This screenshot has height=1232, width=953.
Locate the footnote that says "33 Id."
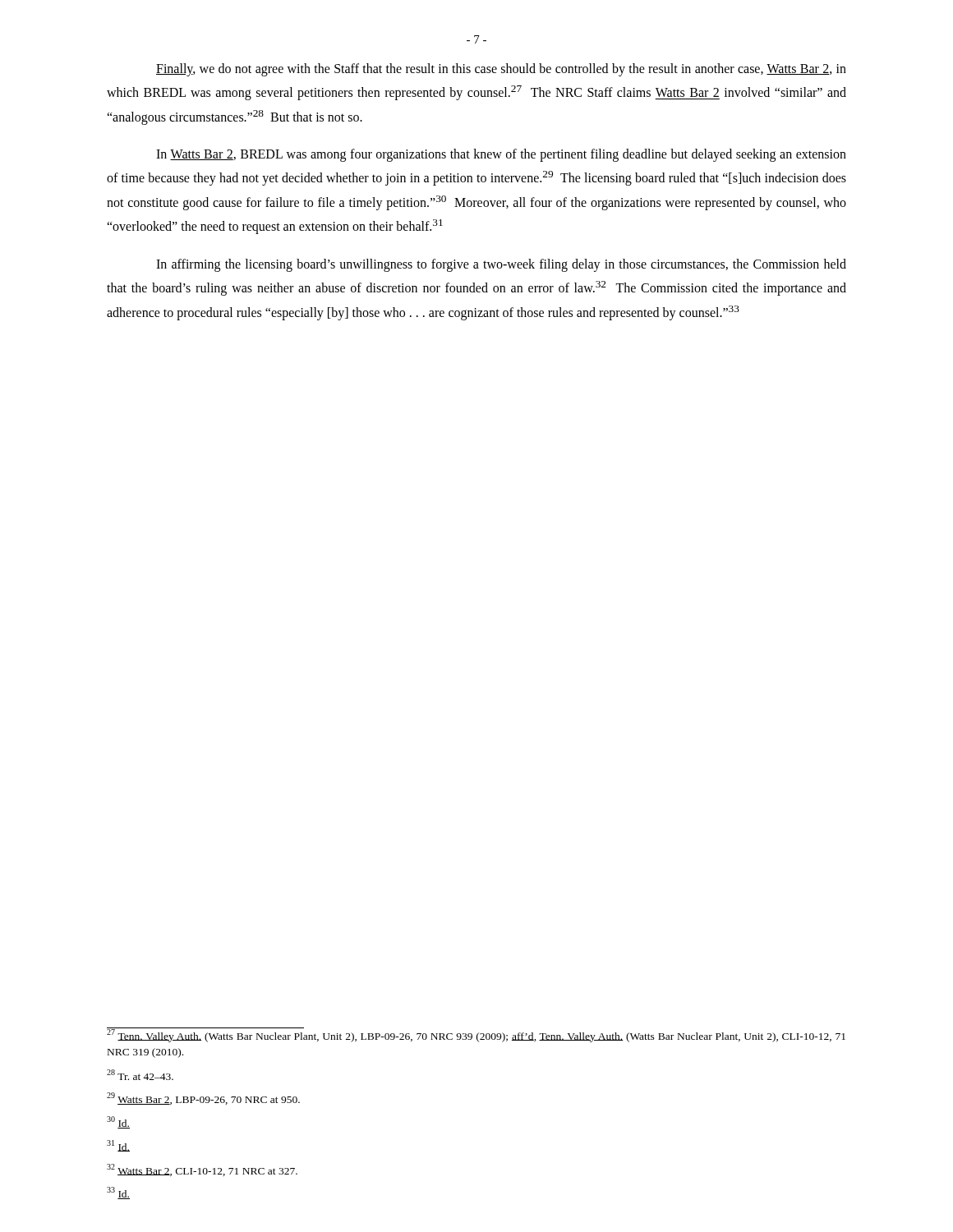click(118, 1193)
